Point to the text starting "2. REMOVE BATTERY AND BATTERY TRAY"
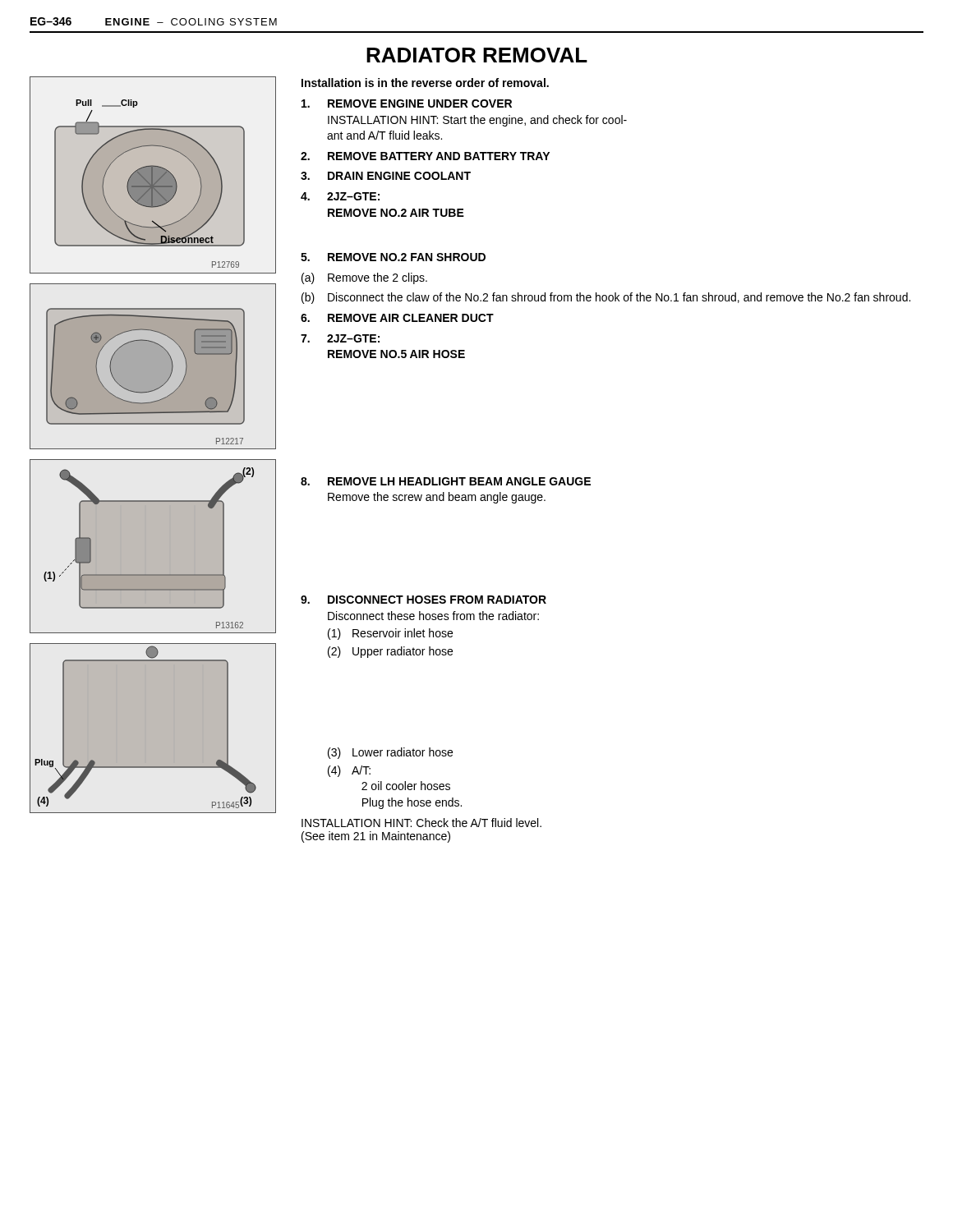The height and width of the screenshot is (1232, 953). (425, 157)
